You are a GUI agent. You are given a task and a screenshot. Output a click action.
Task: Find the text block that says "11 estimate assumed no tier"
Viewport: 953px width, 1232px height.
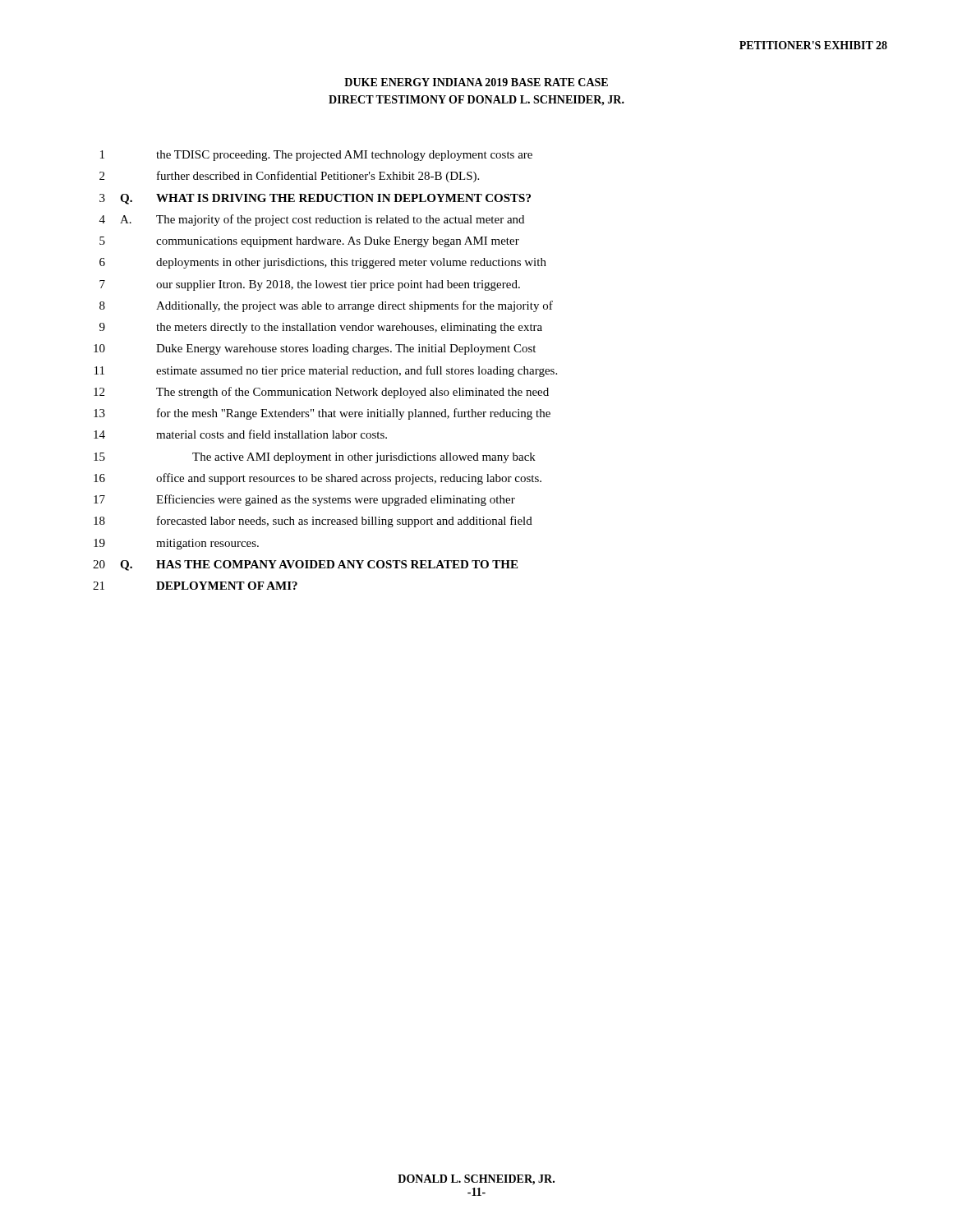pos(476,370)
